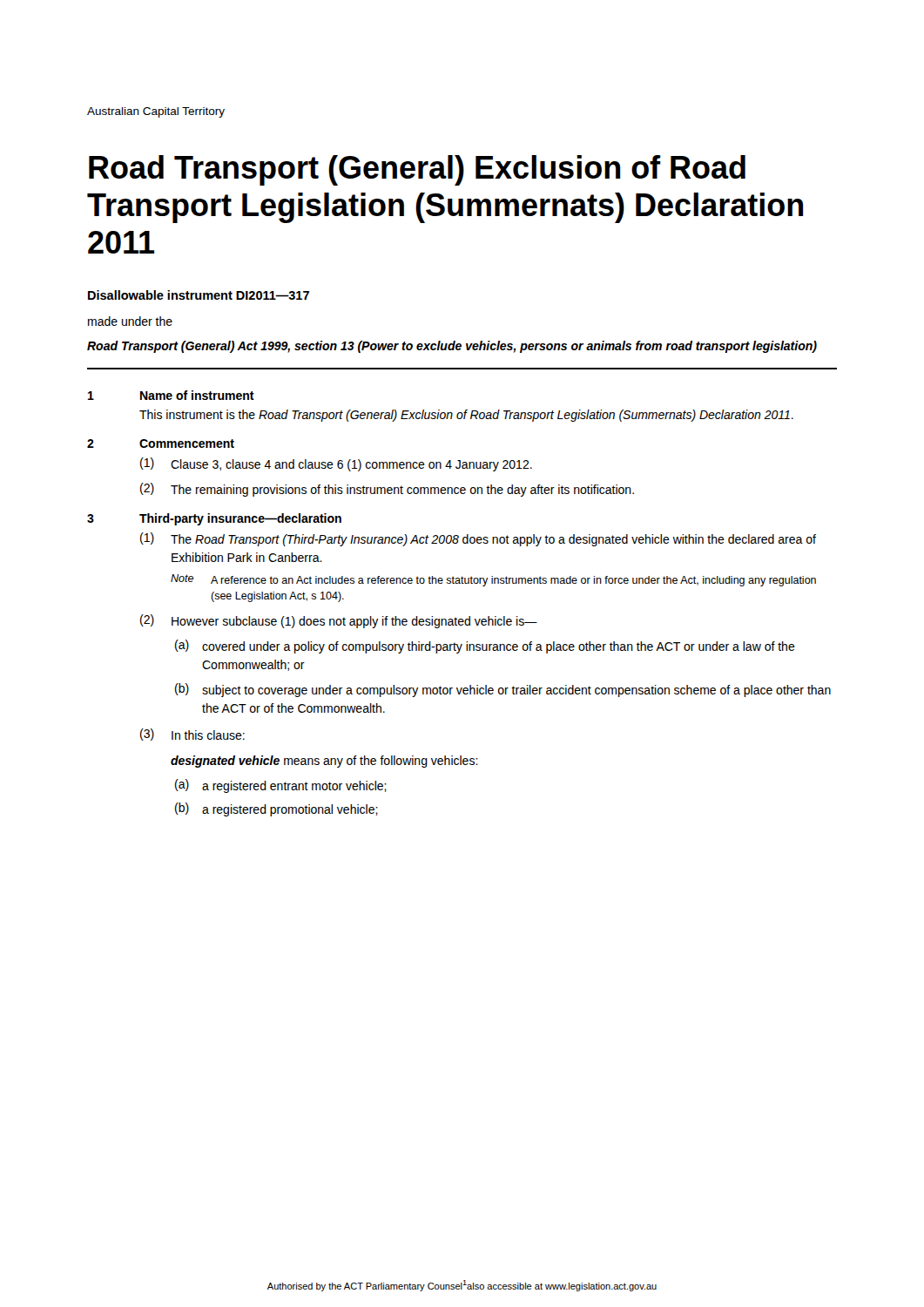This screenshot has width=924, height=1307.
Task: Select the section header containing "1 Name of instrument"
Action: [x=170, y=395]
